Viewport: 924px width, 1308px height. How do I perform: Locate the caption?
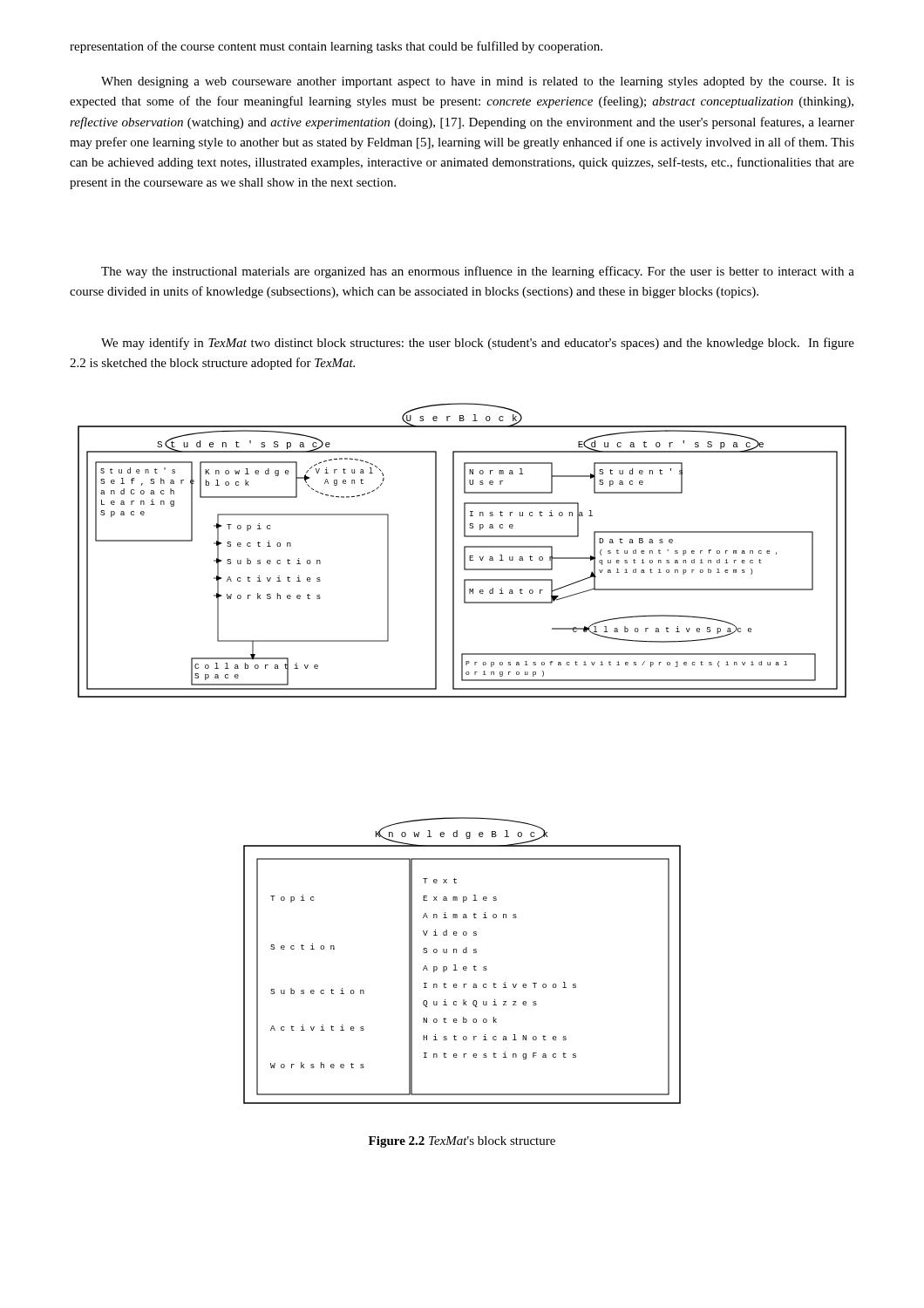click(x=462, y=1141)
